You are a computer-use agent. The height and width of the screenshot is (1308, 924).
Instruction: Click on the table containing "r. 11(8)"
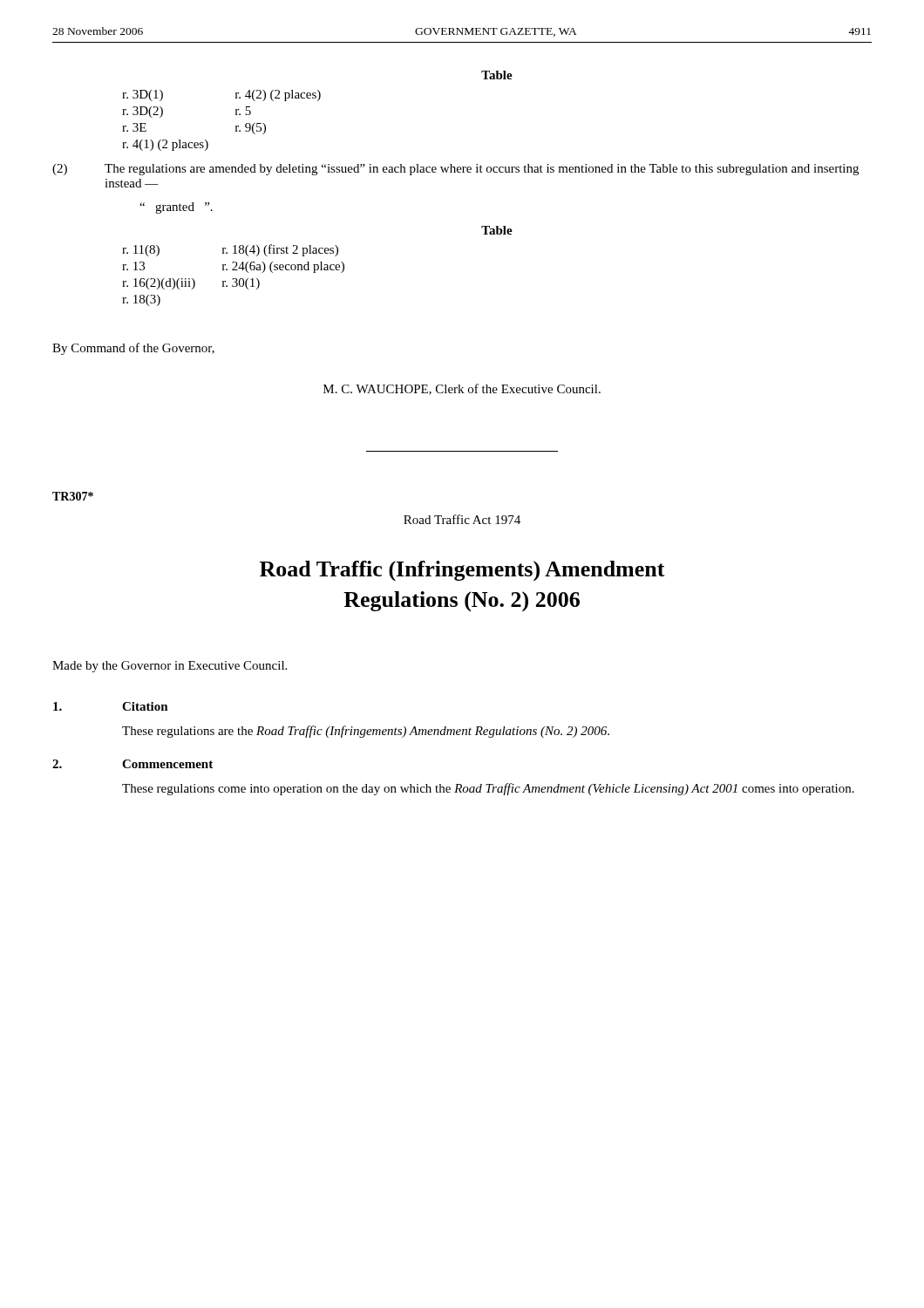pyautogui.click(x=497, y=266)
